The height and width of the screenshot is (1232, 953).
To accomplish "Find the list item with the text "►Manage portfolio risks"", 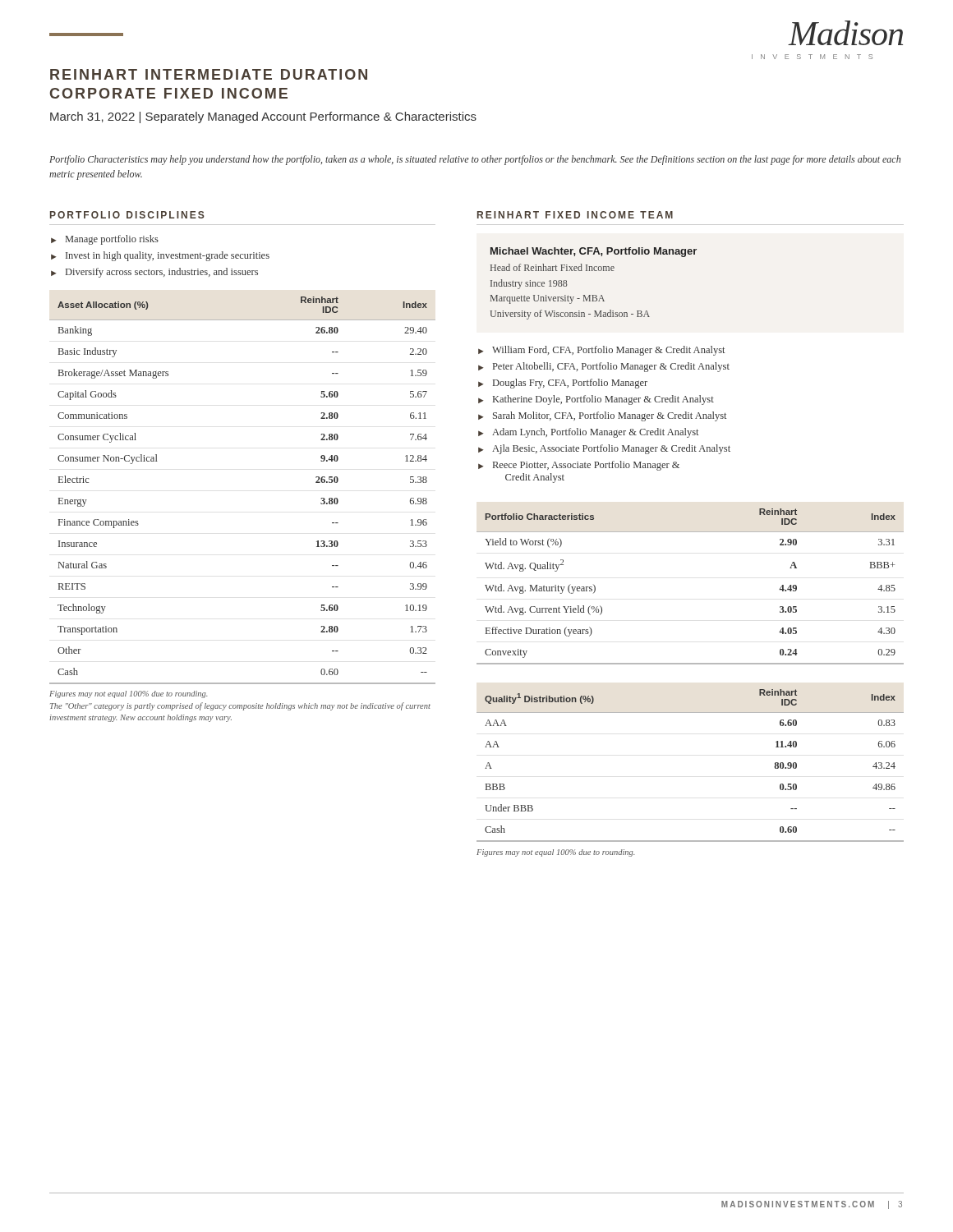I will click(104, 239).
